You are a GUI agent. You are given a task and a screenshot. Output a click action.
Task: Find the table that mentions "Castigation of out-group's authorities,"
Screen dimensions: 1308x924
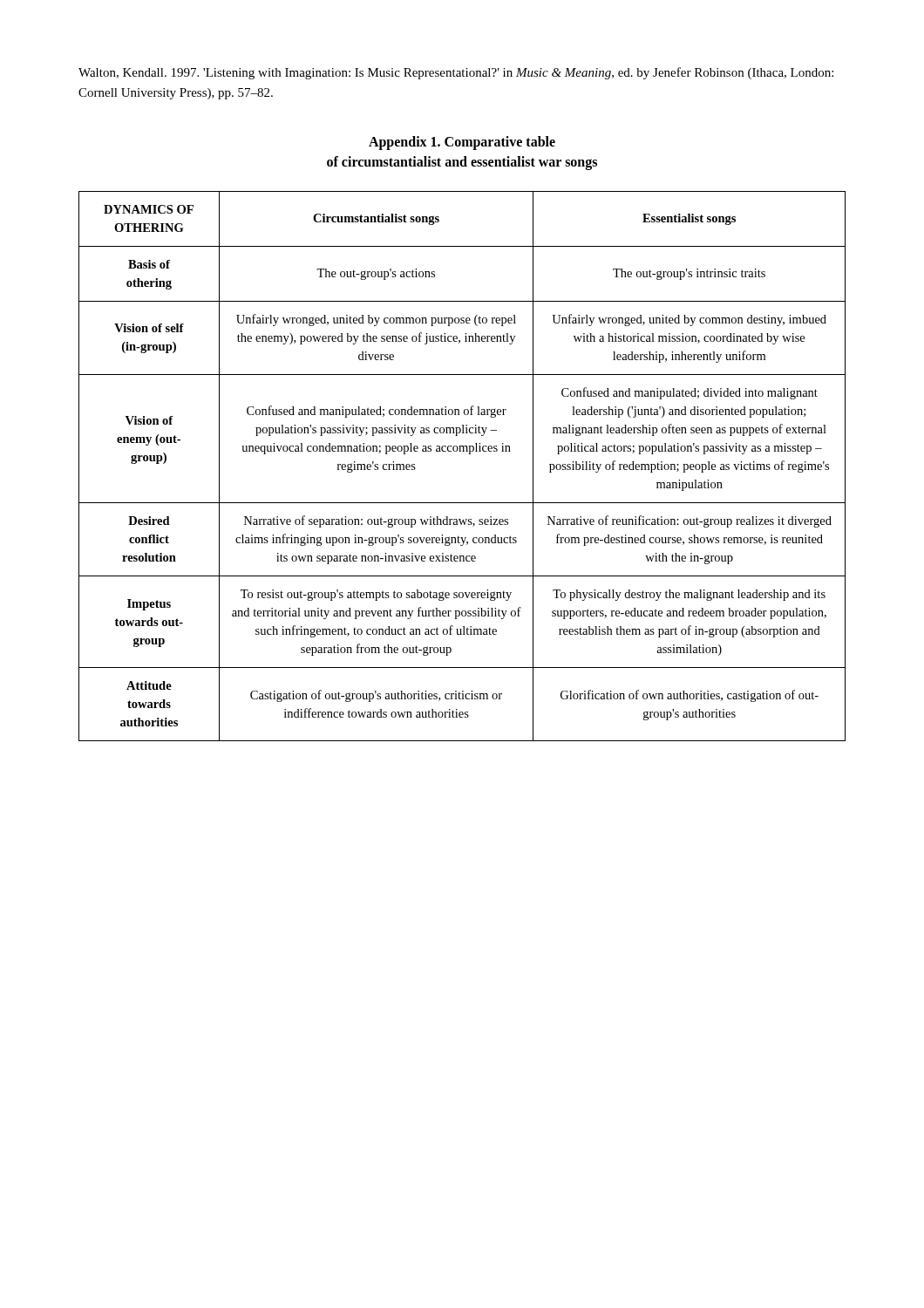pos(462,466)
